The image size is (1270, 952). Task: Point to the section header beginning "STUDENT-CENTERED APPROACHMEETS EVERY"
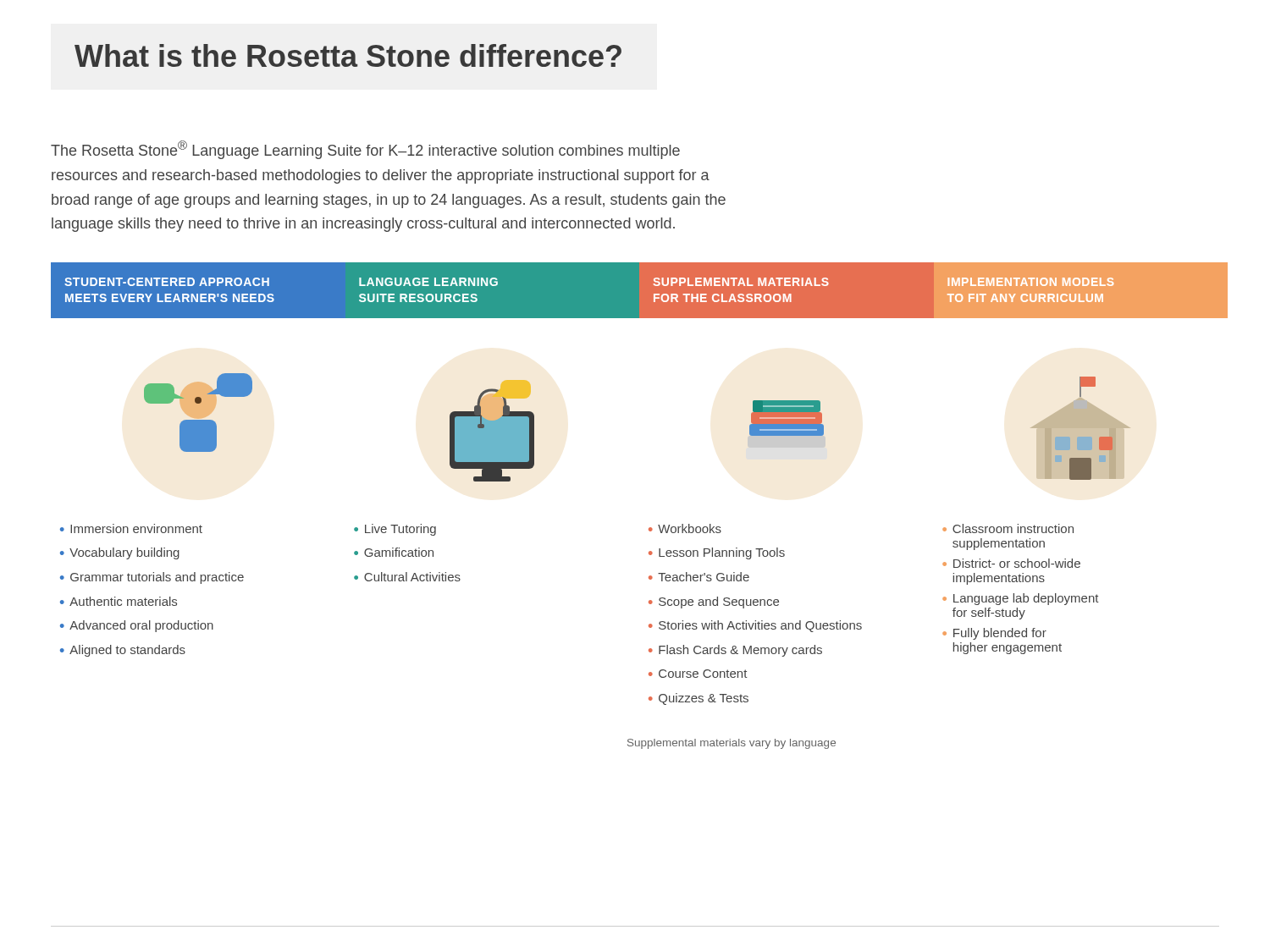170,290
